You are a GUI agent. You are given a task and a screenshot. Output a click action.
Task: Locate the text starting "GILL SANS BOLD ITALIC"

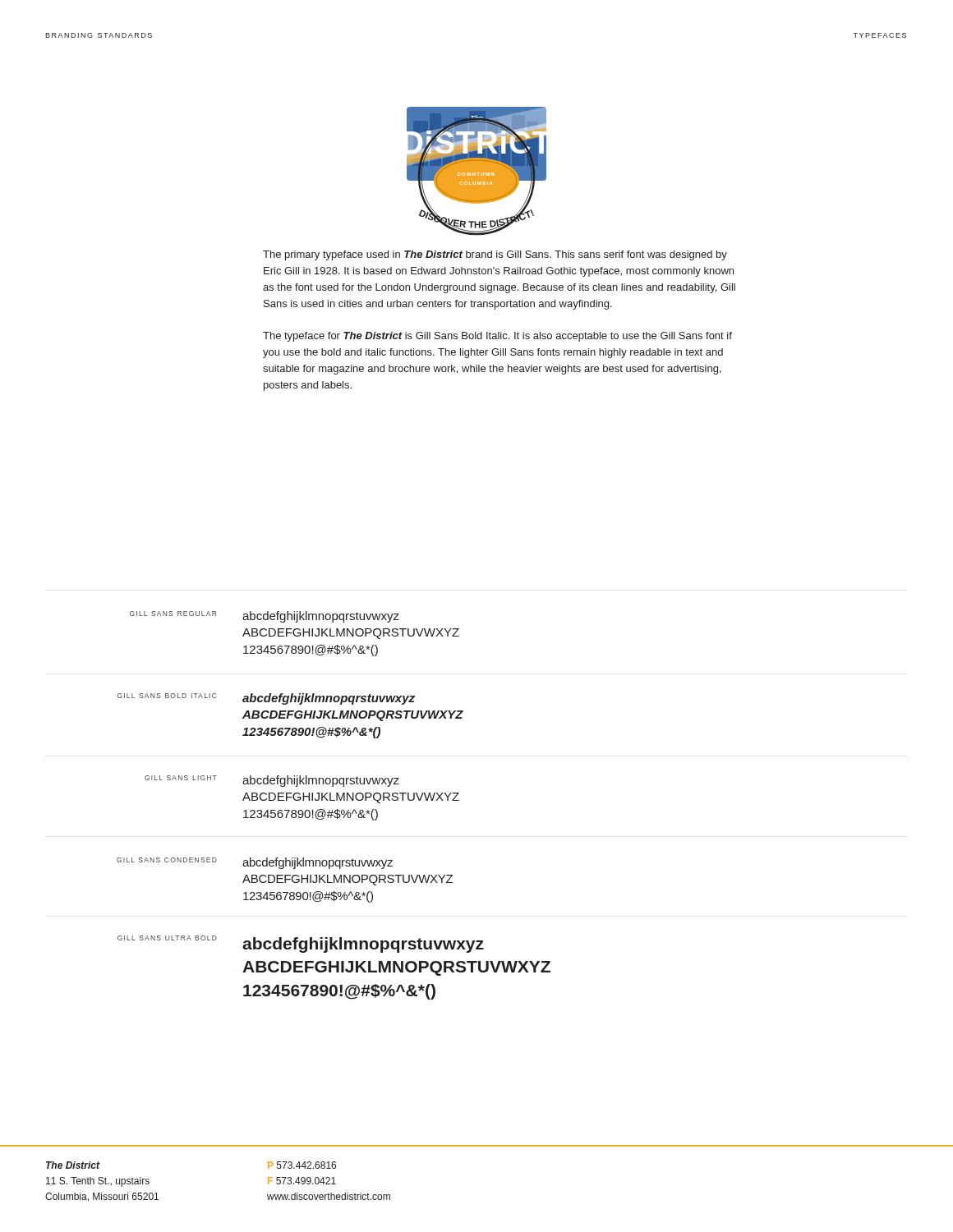coord(266,699)
